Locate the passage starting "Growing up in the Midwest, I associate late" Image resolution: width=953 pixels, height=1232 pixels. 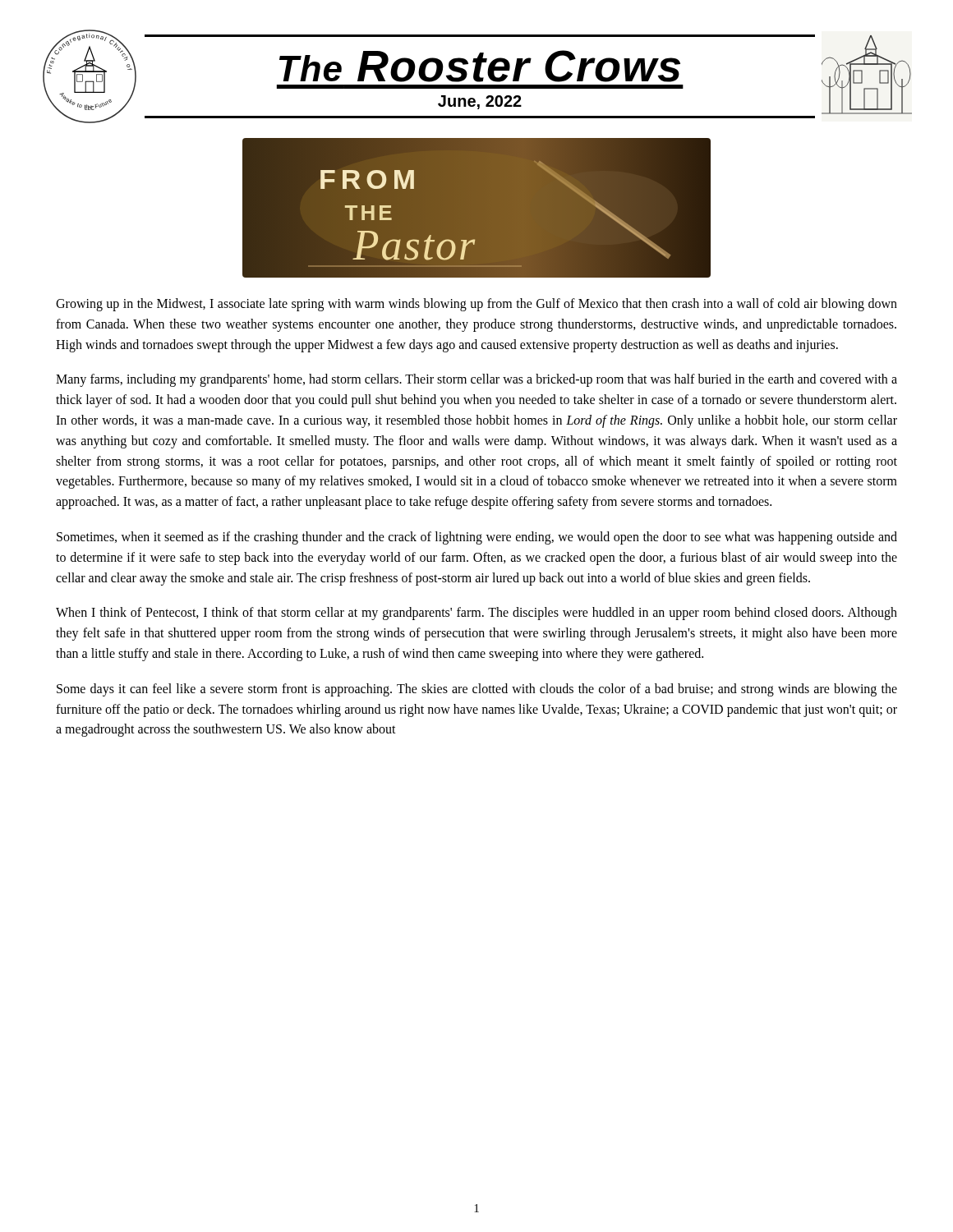point(476,324)
